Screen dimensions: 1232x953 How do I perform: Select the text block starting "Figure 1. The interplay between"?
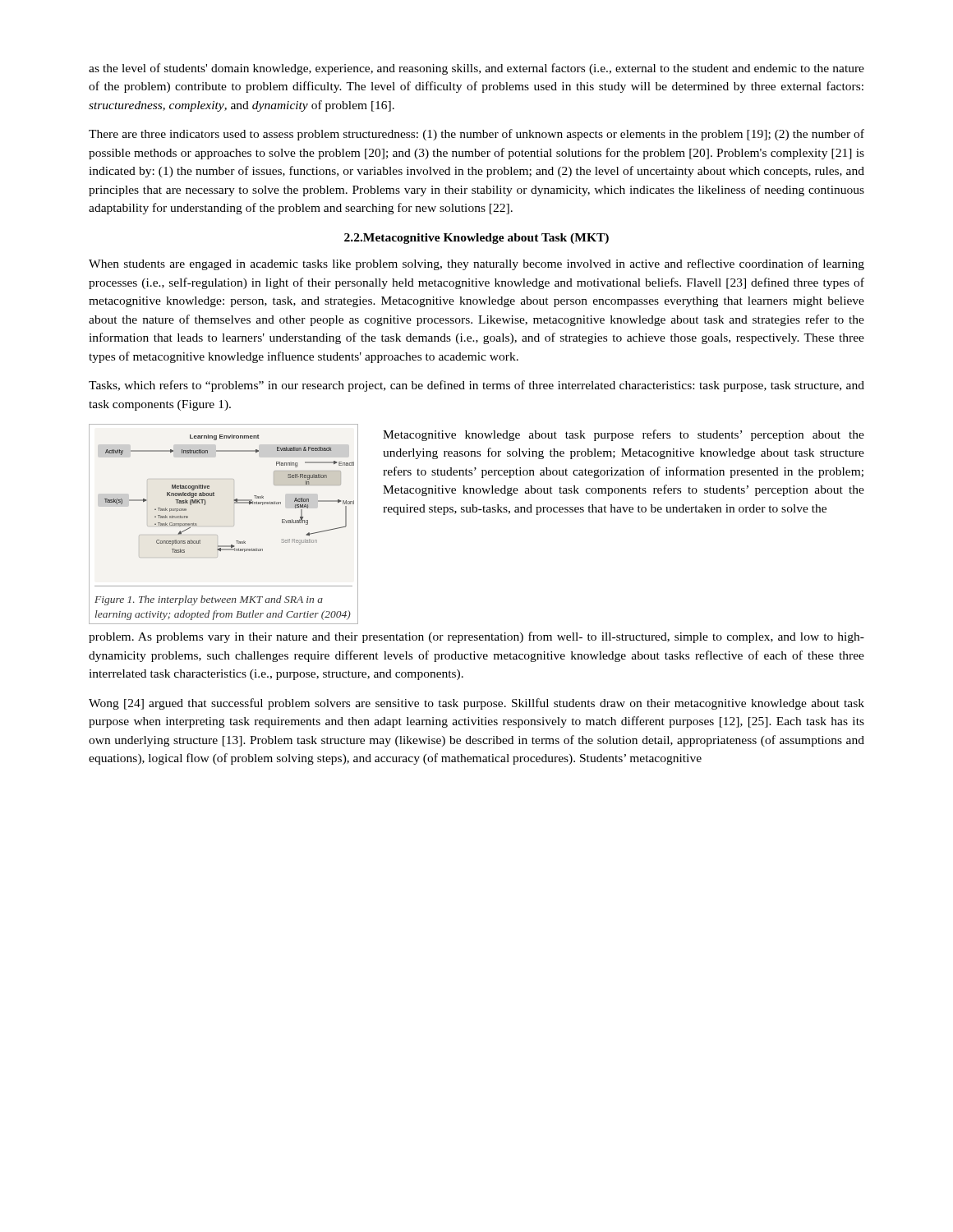pos(223,607)
